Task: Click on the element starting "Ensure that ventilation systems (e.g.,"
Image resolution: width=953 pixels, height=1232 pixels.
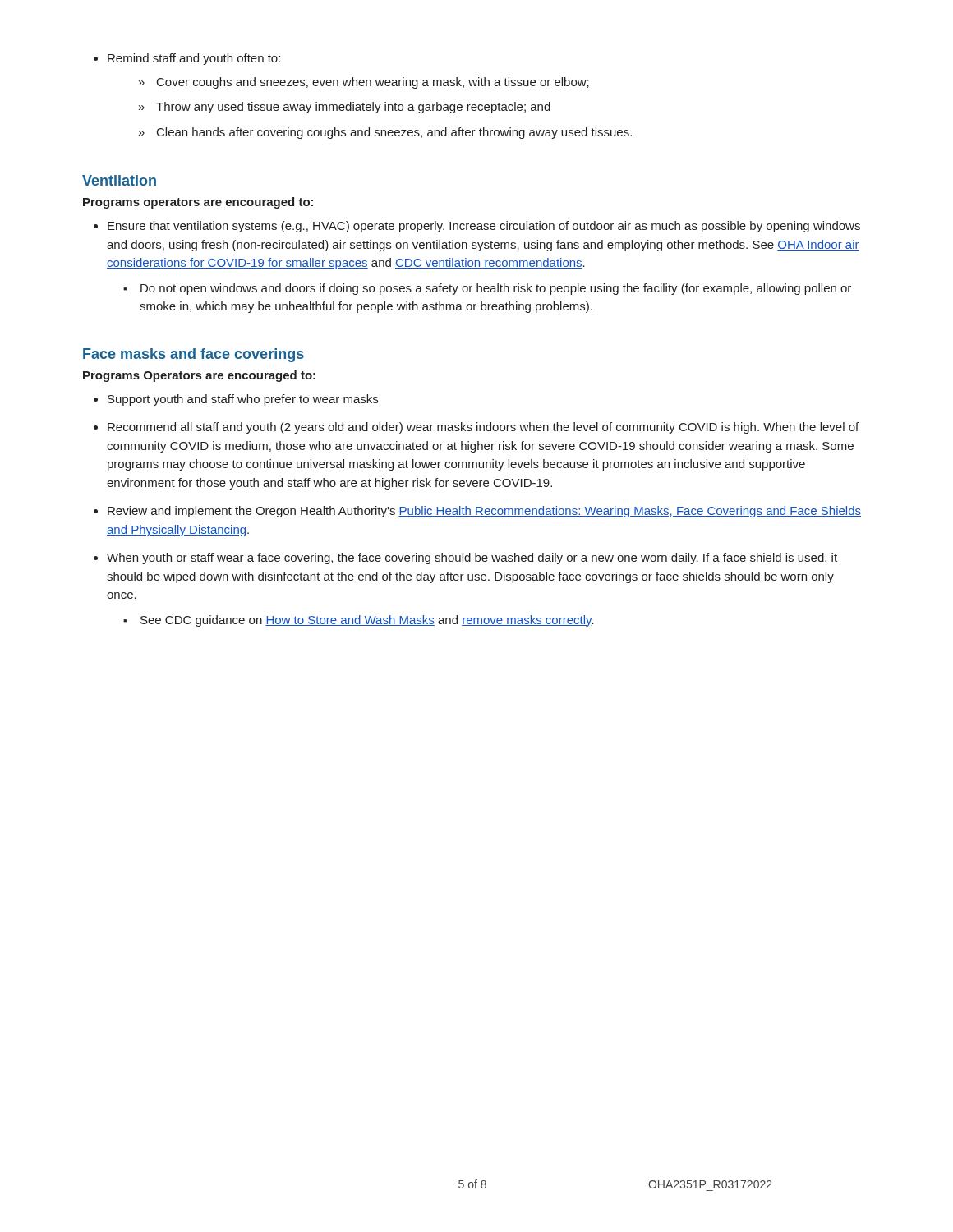Action: coord(476,266)
